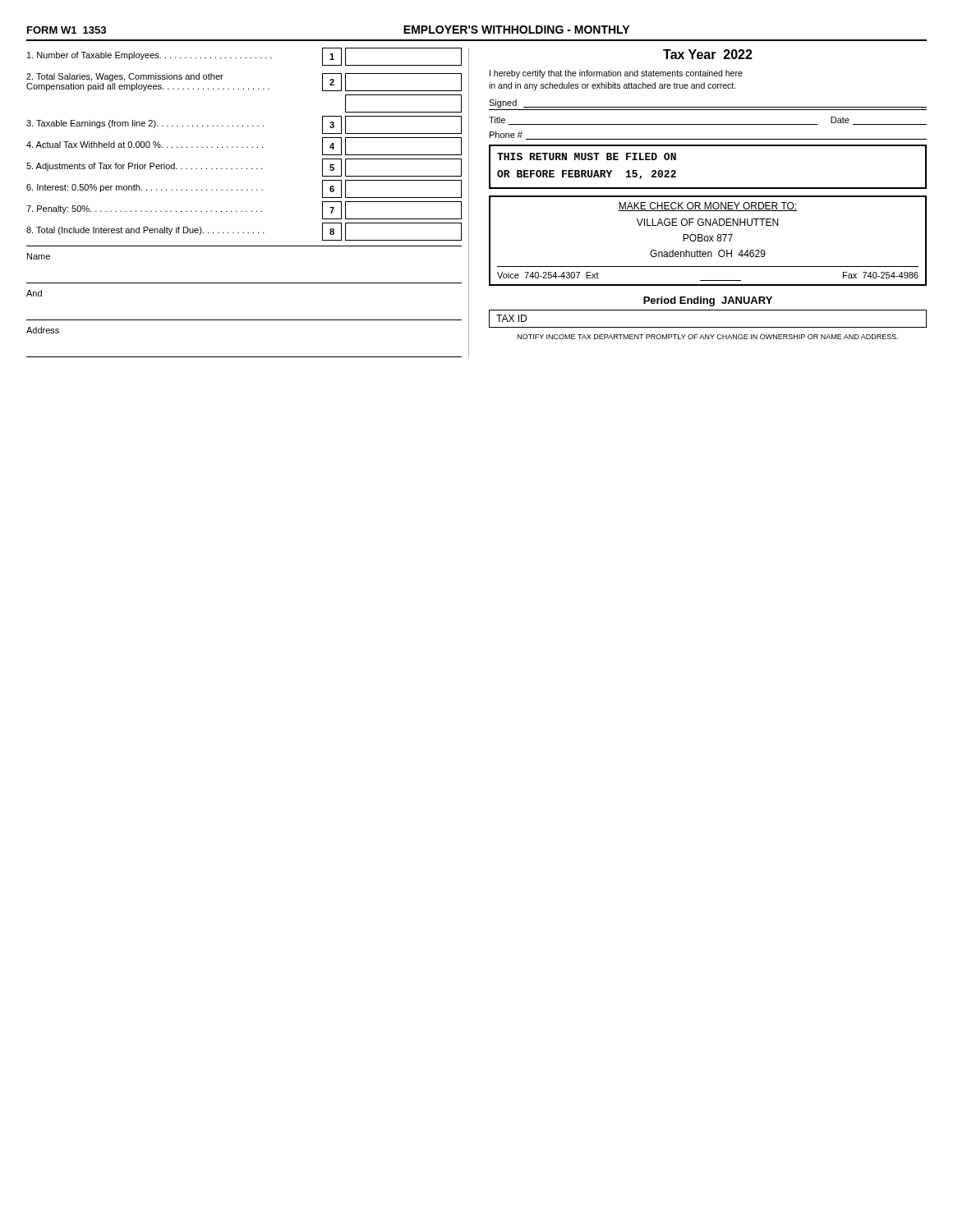The width and height of the screenshot is (953, 1232).
Task: Find the block starting "MAKE CHECK OR MONEY"
Action: coord(708,240)
